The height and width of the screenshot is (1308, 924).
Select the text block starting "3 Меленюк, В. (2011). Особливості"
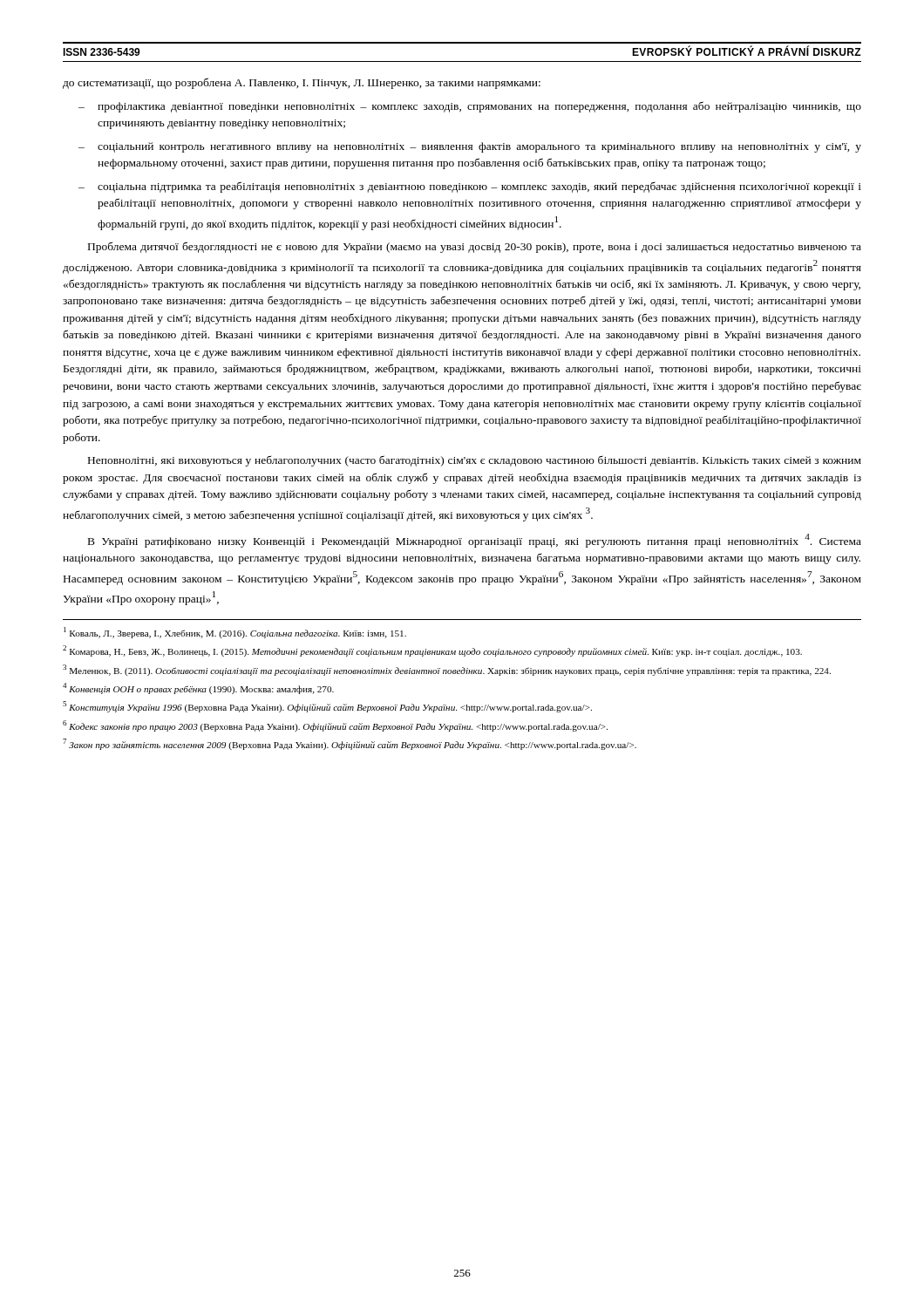(x=447, y=669)
